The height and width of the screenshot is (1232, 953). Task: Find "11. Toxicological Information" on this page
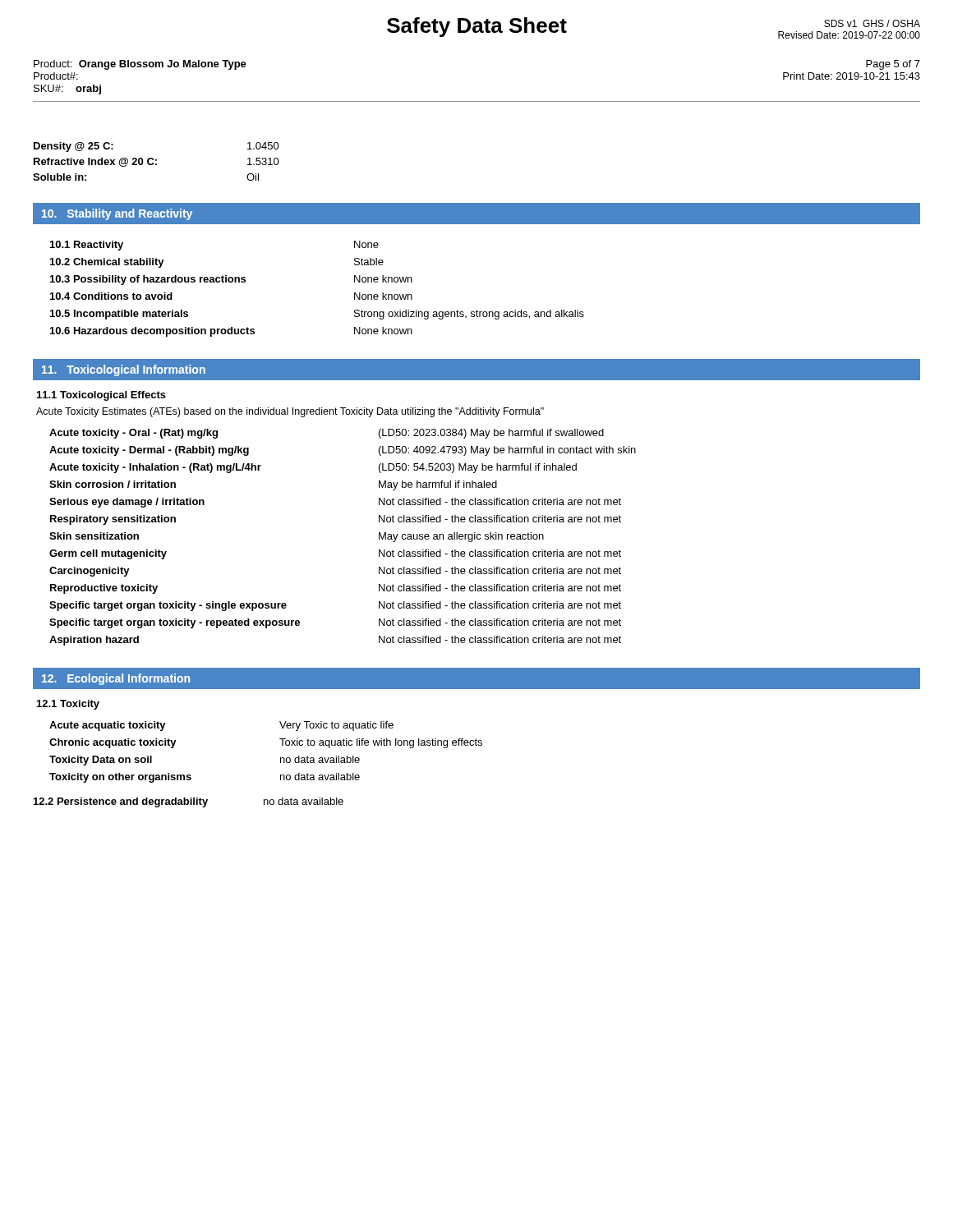pos(123,370)
